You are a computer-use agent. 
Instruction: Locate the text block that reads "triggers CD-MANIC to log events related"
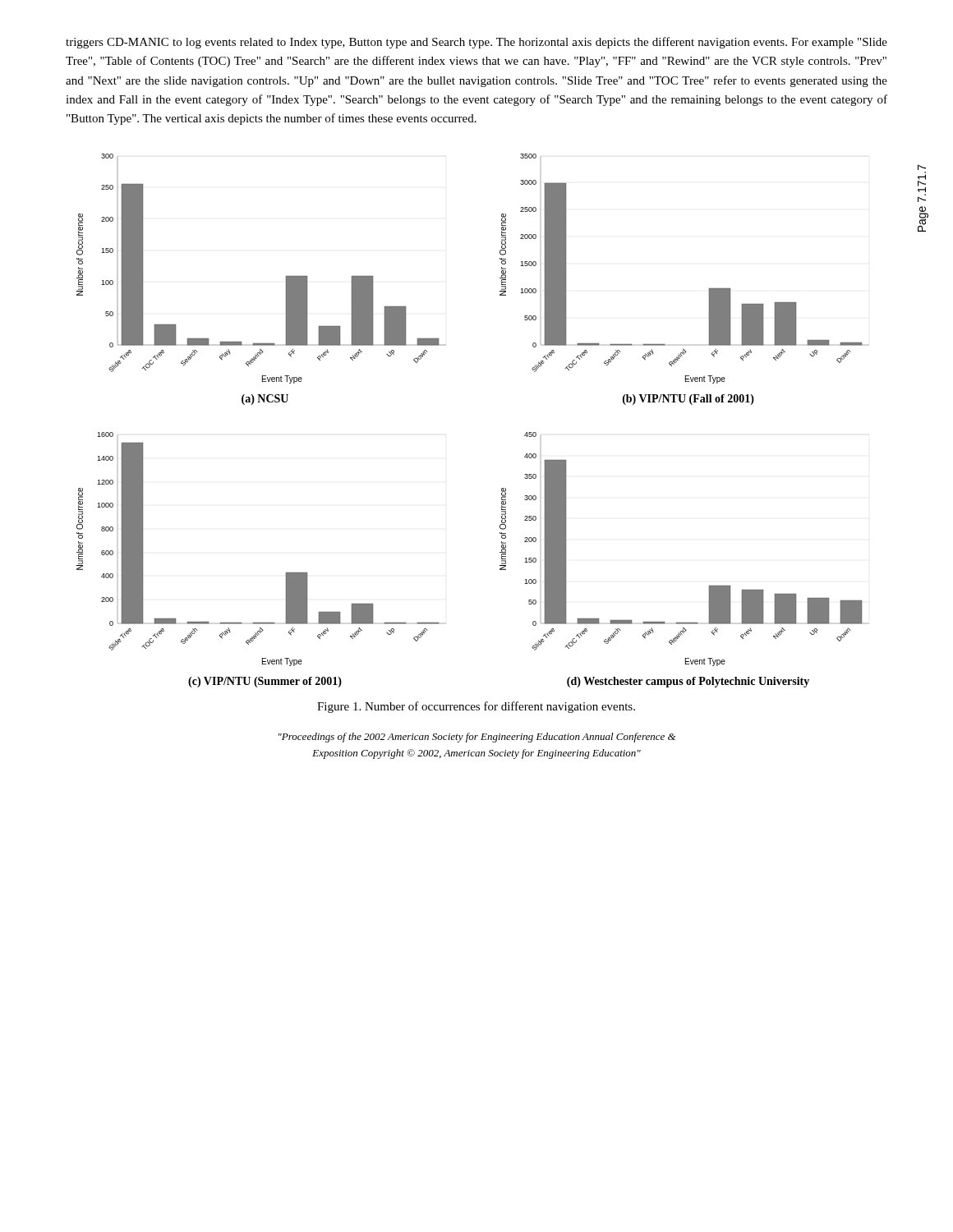476,80
